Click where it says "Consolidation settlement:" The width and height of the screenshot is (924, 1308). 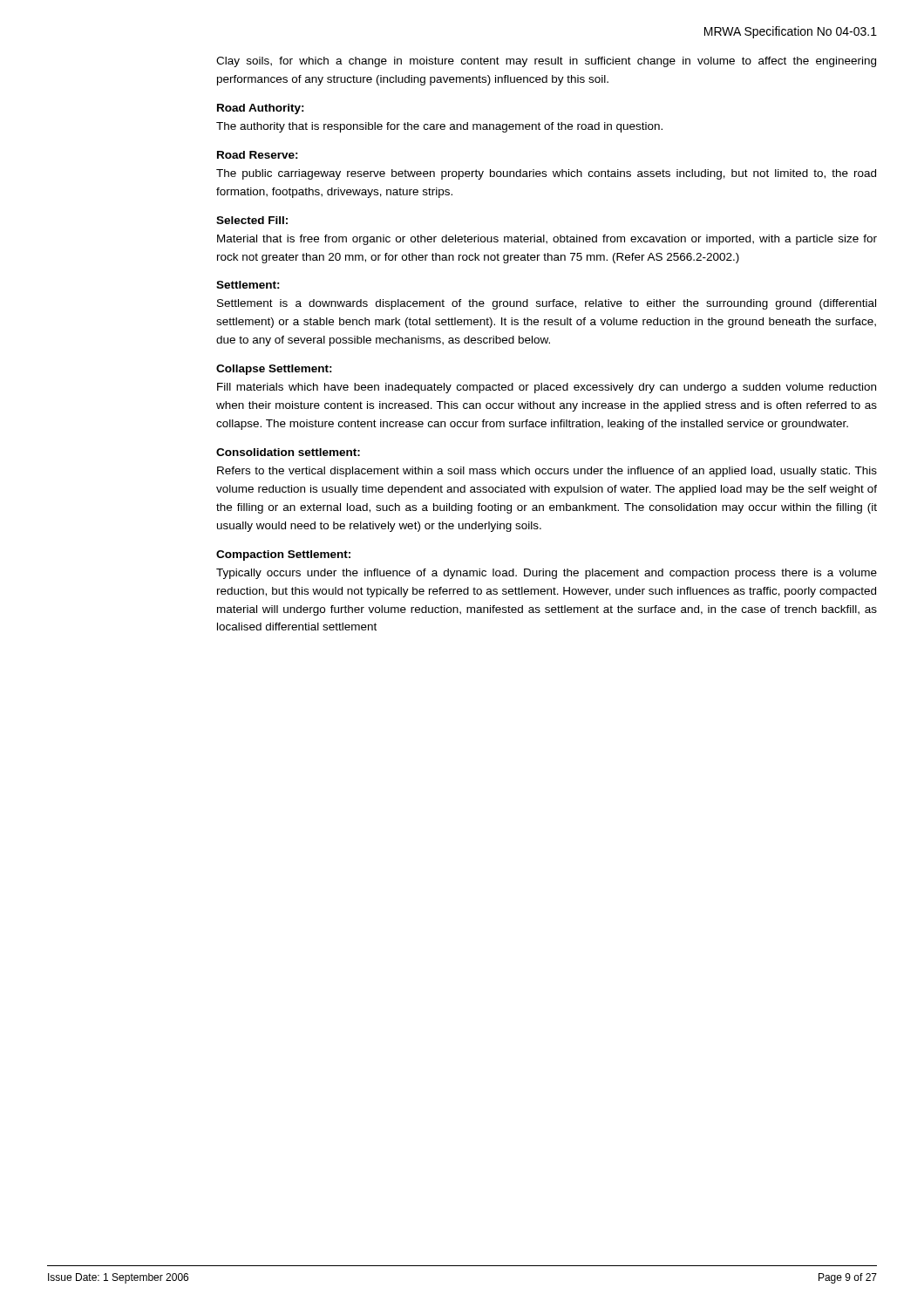click(x=288, y=452)
